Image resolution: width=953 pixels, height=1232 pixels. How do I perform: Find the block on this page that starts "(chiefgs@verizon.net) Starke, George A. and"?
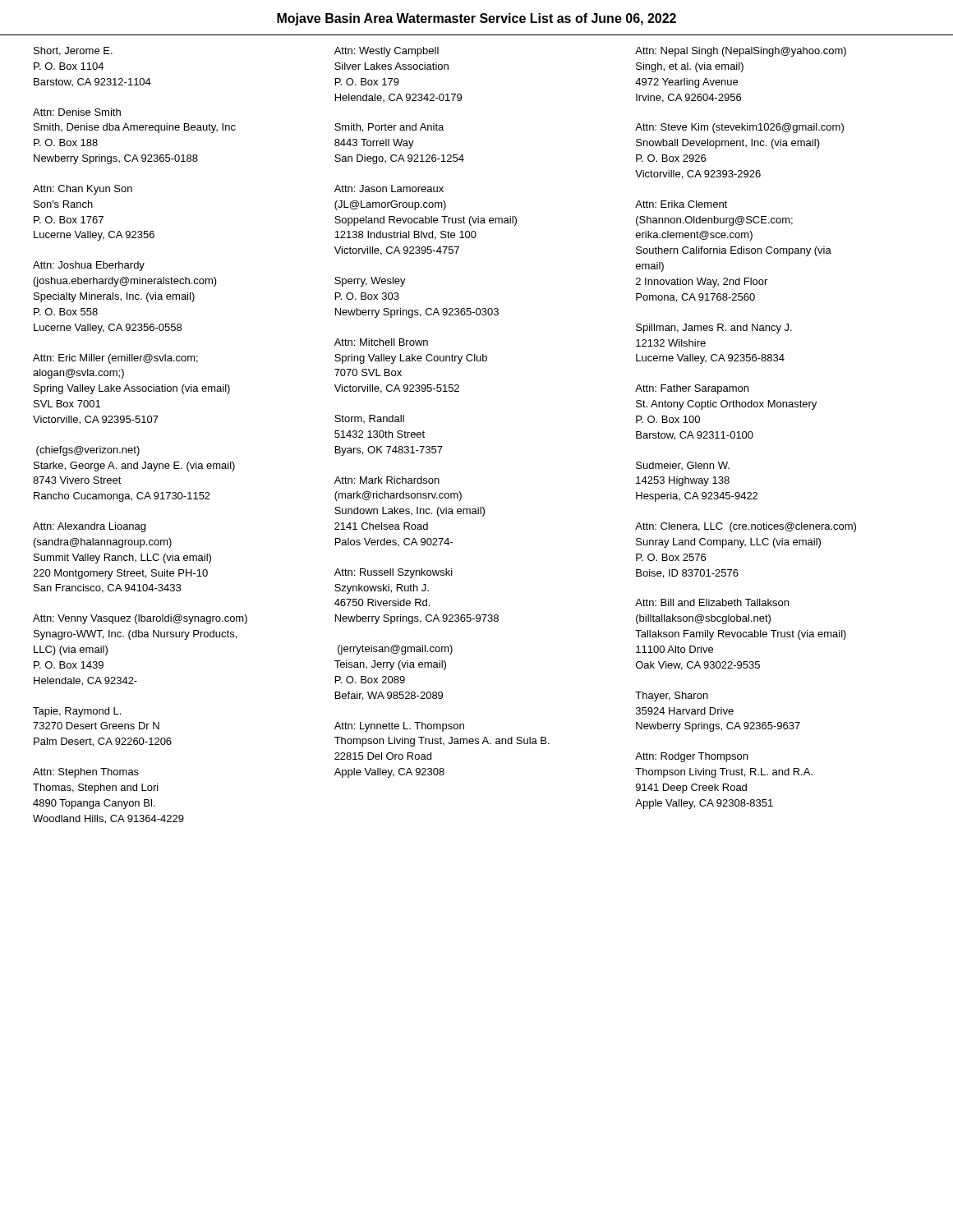[x=175, y=473]
